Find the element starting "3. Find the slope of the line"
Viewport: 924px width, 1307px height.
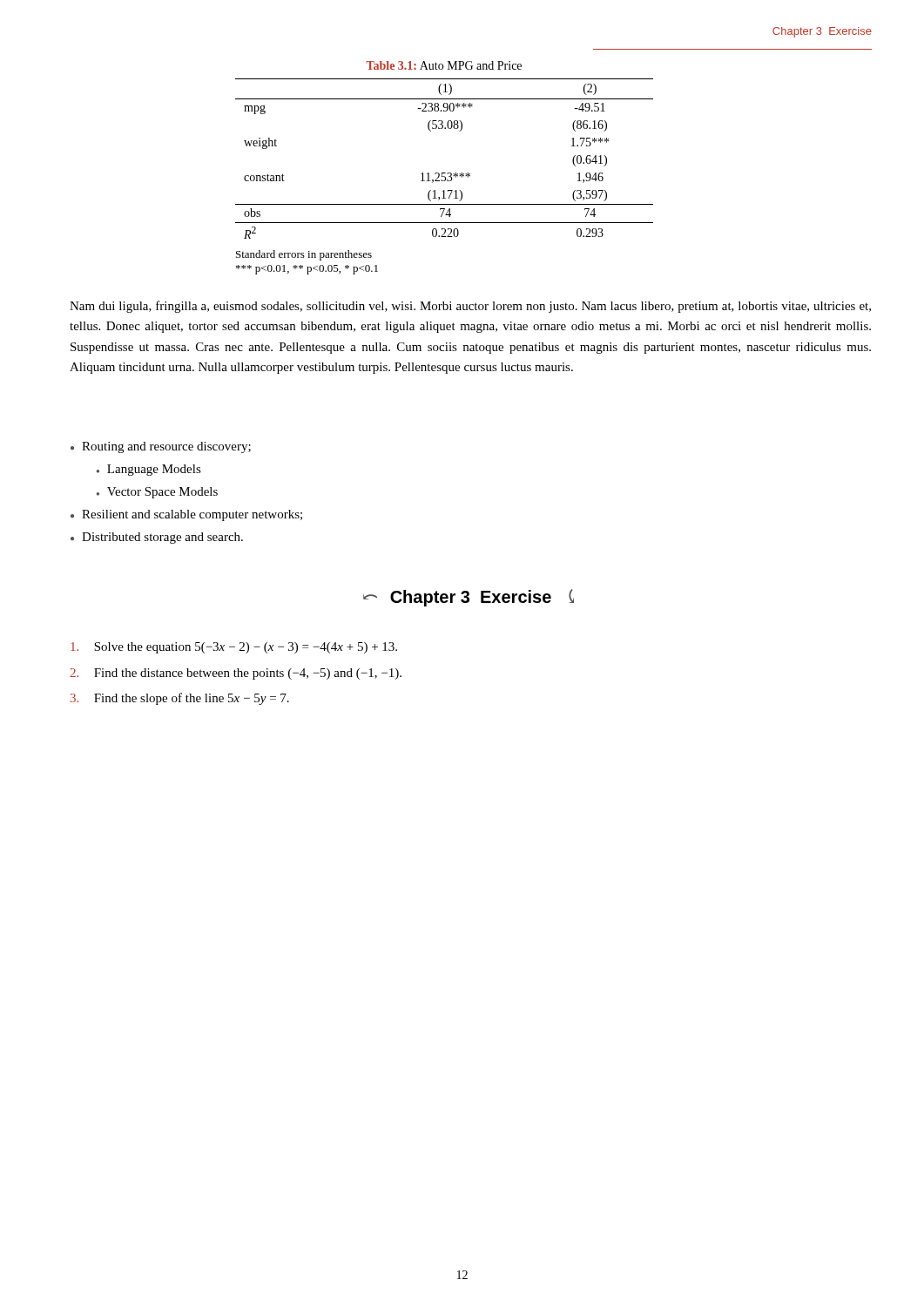click(180, 699)
